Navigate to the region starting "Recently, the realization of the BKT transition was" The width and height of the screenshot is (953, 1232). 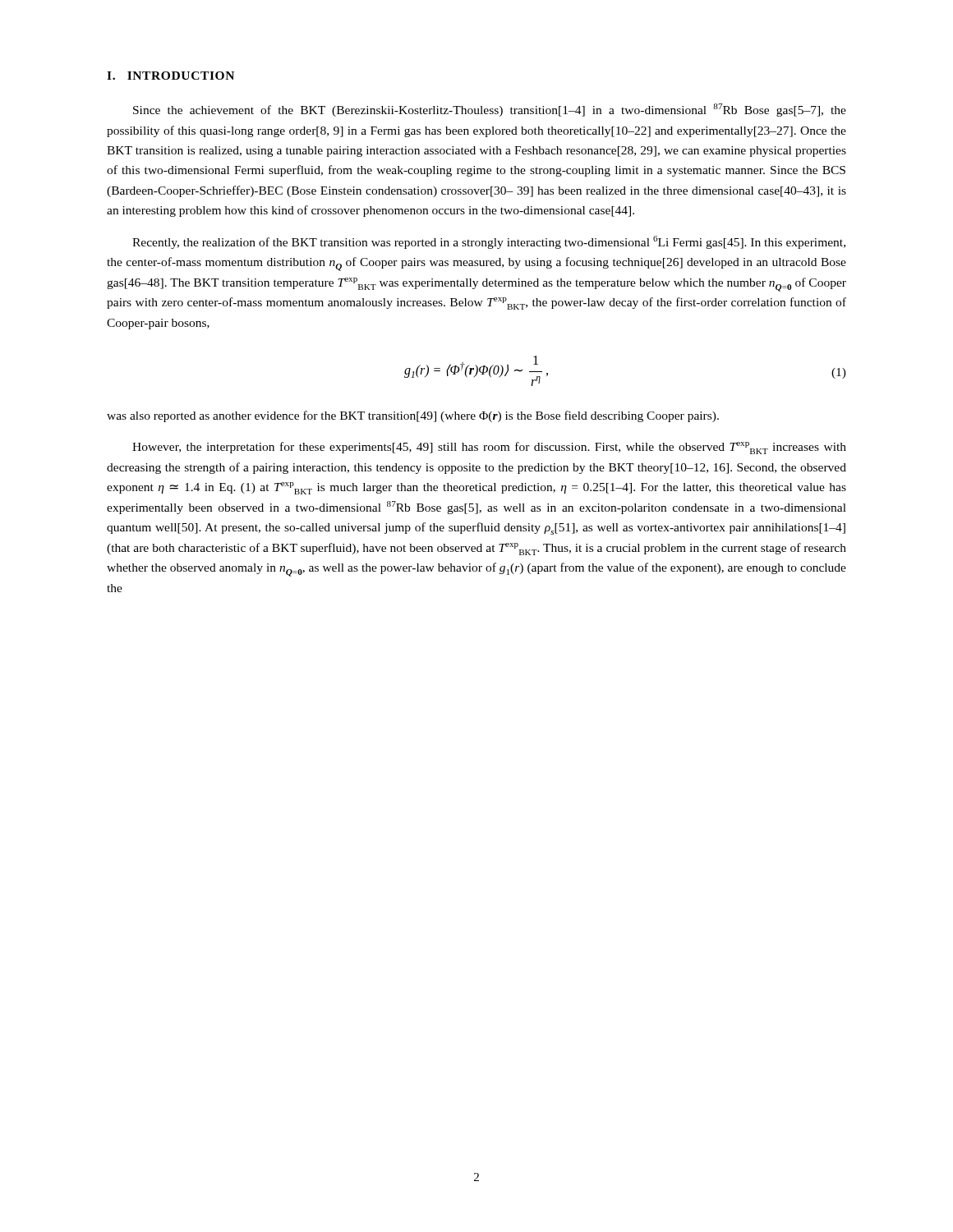point(476,281)
